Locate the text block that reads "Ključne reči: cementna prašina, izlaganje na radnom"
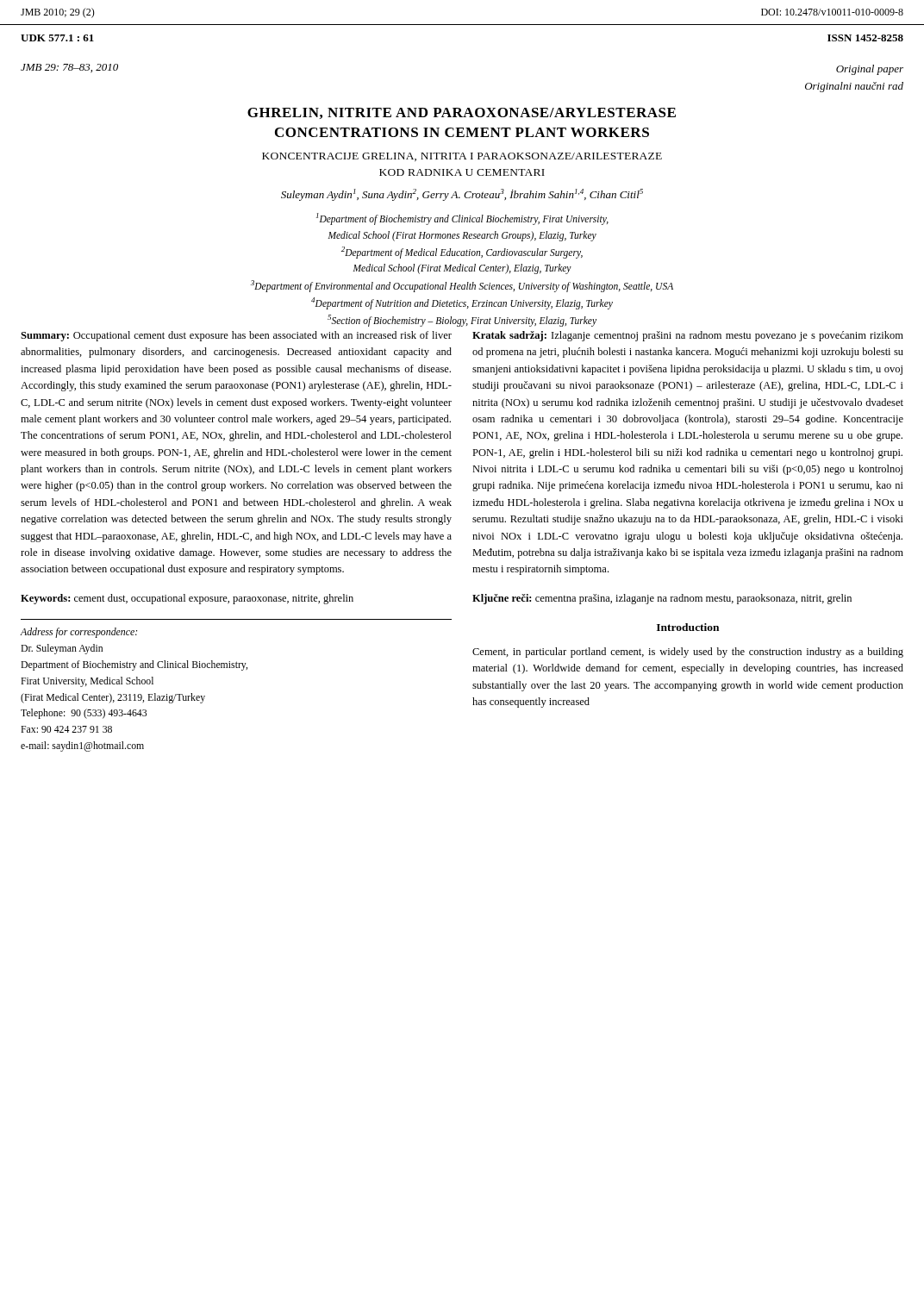This screenshot has height=1293, width=924. pos(662,598)
